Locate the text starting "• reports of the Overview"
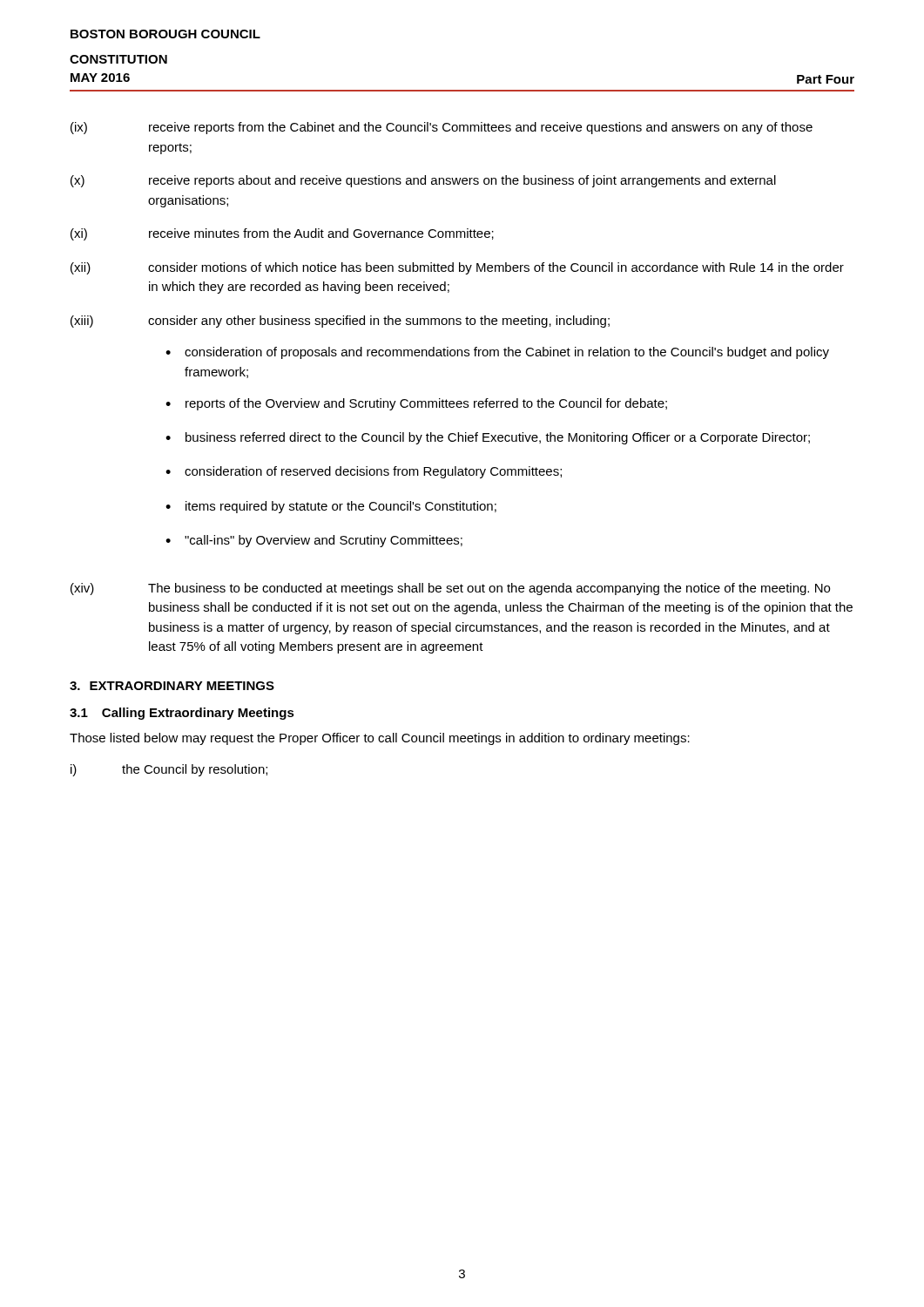Screen dimensions: 1307x924 click(x=510, y=405)
